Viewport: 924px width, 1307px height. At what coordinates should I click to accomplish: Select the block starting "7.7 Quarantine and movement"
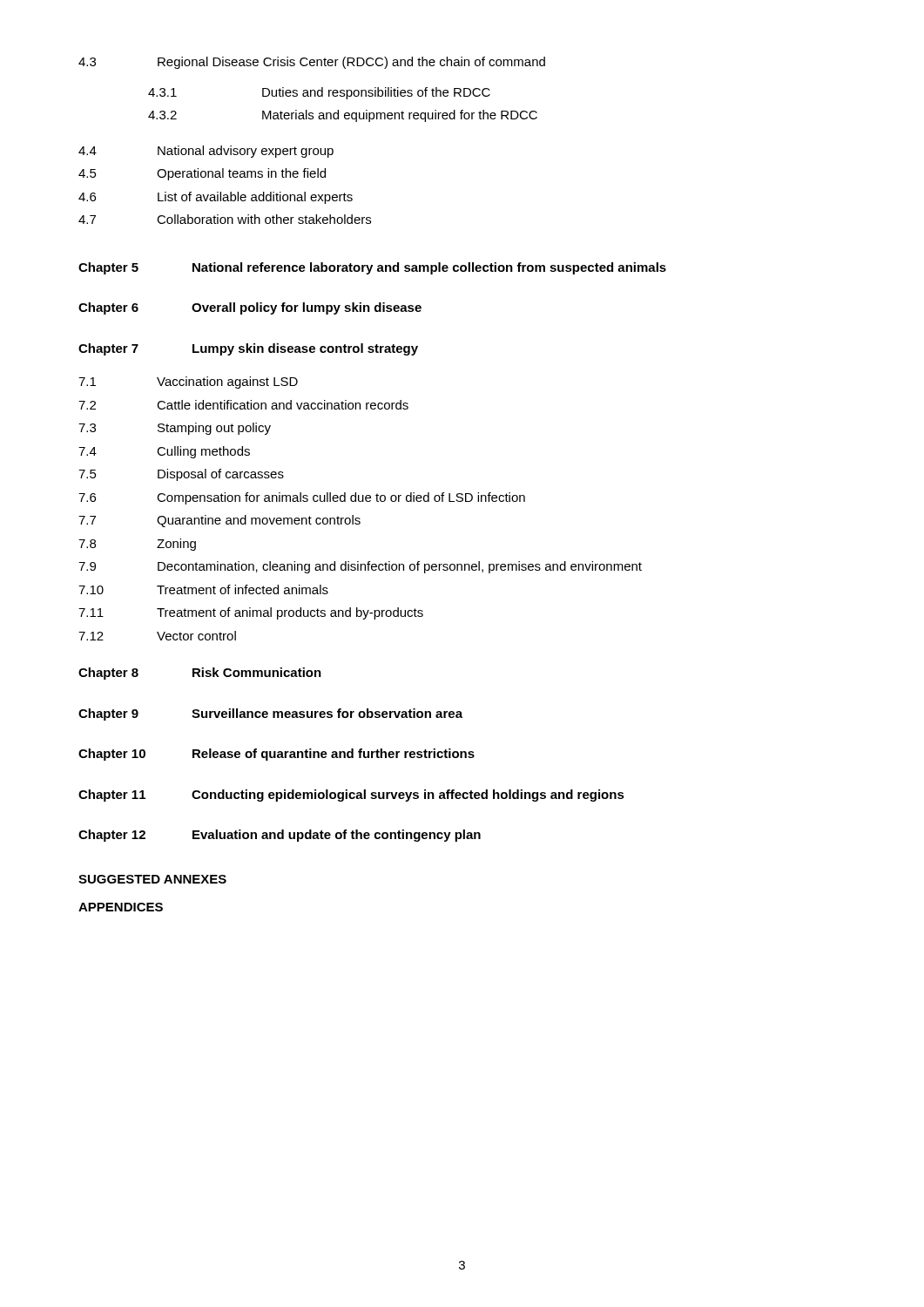click(220, 520)
